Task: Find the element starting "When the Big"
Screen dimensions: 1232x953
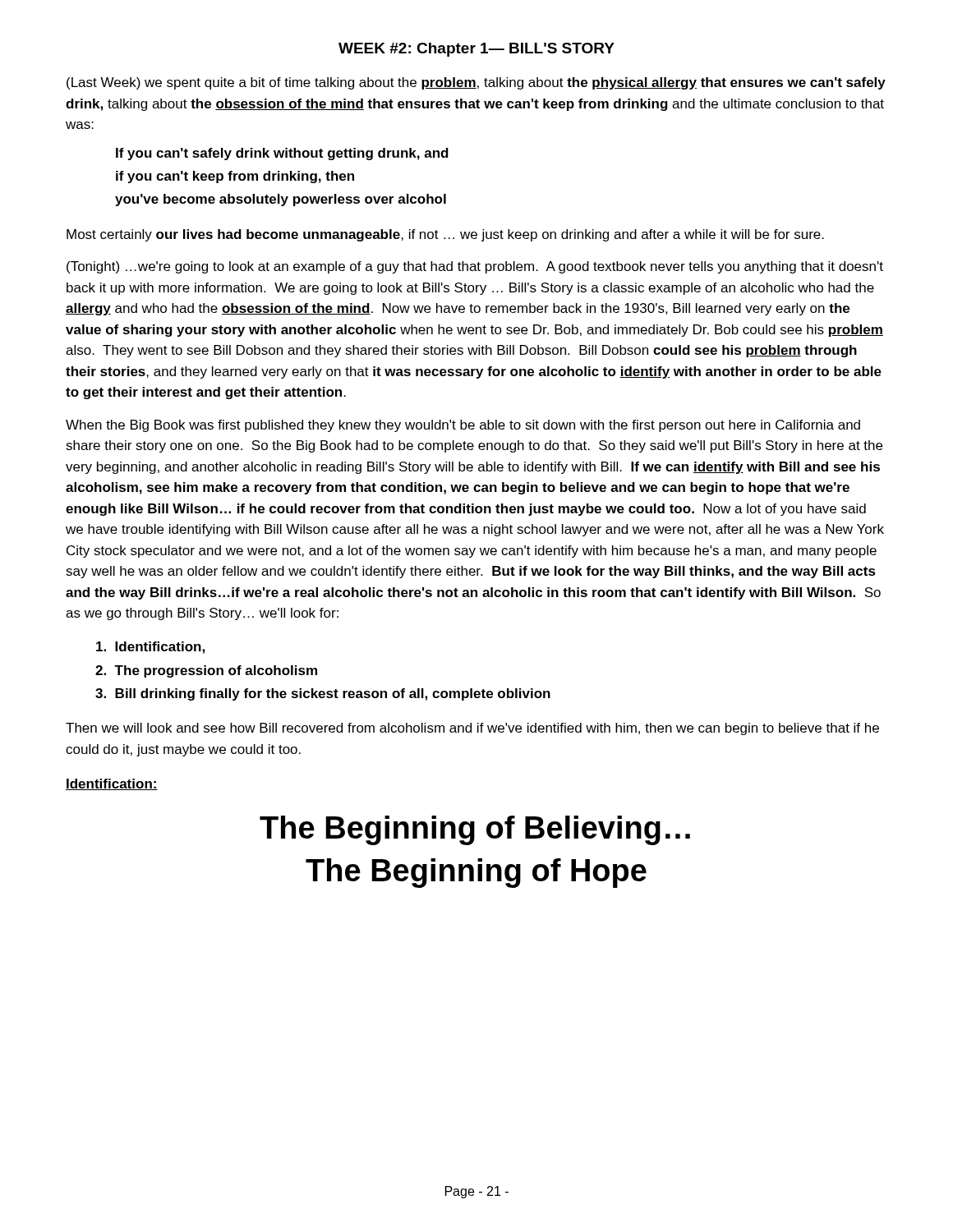Action: [x=475, y=519]
